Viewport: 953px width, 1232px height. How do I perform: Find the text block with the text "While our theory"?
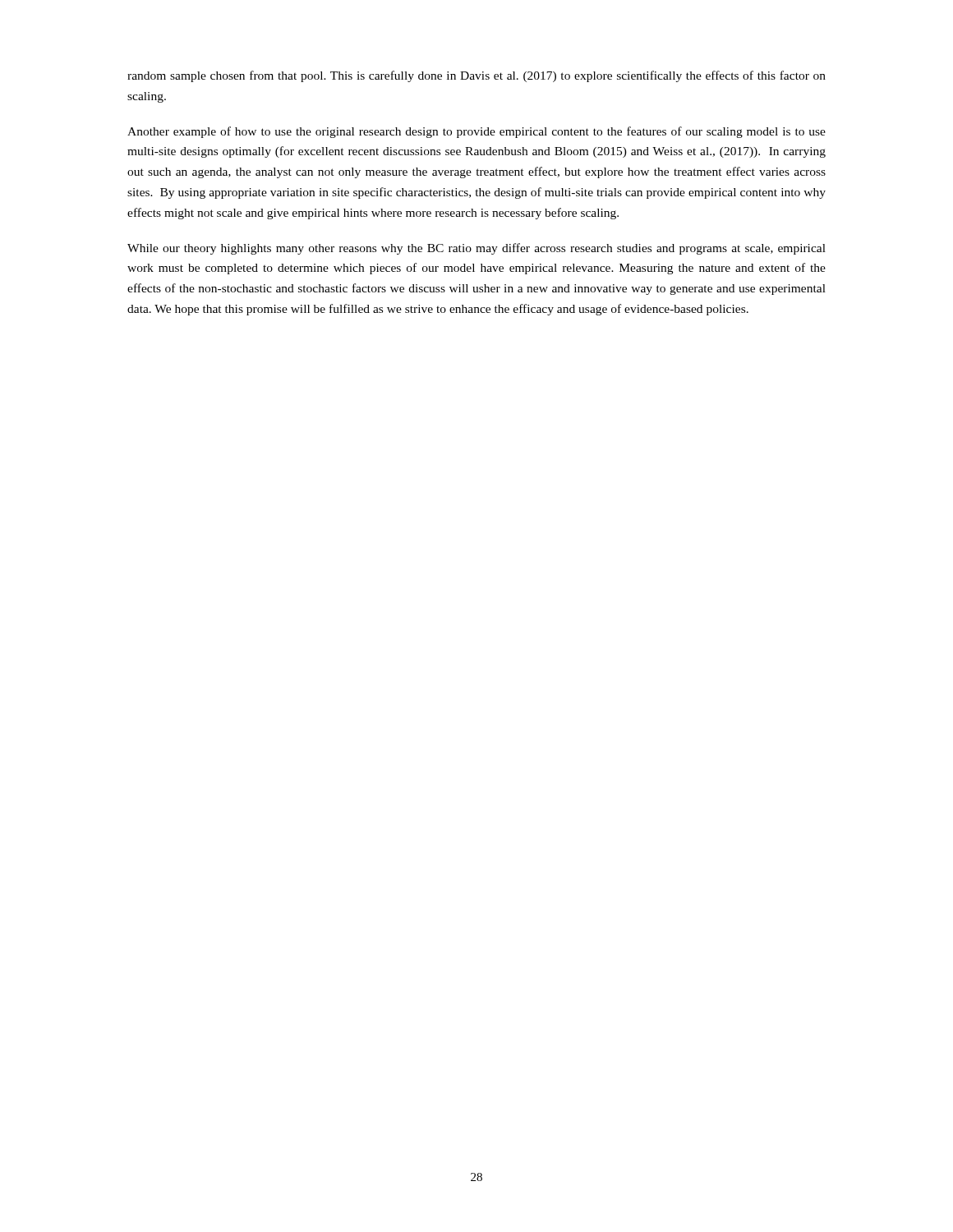476,278
